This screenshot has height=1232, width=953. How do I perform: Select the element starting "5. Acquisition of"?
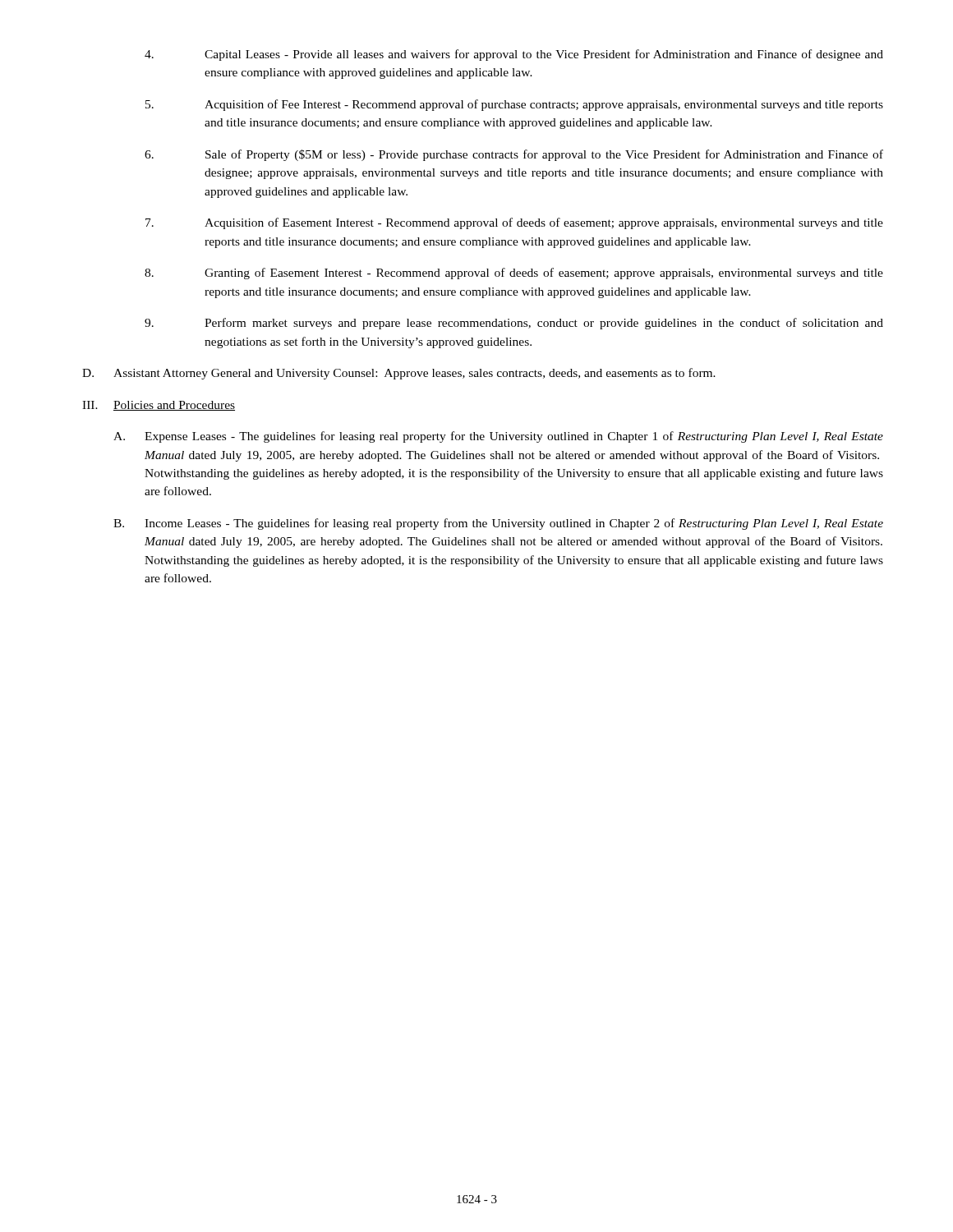[x=514, y=114]
